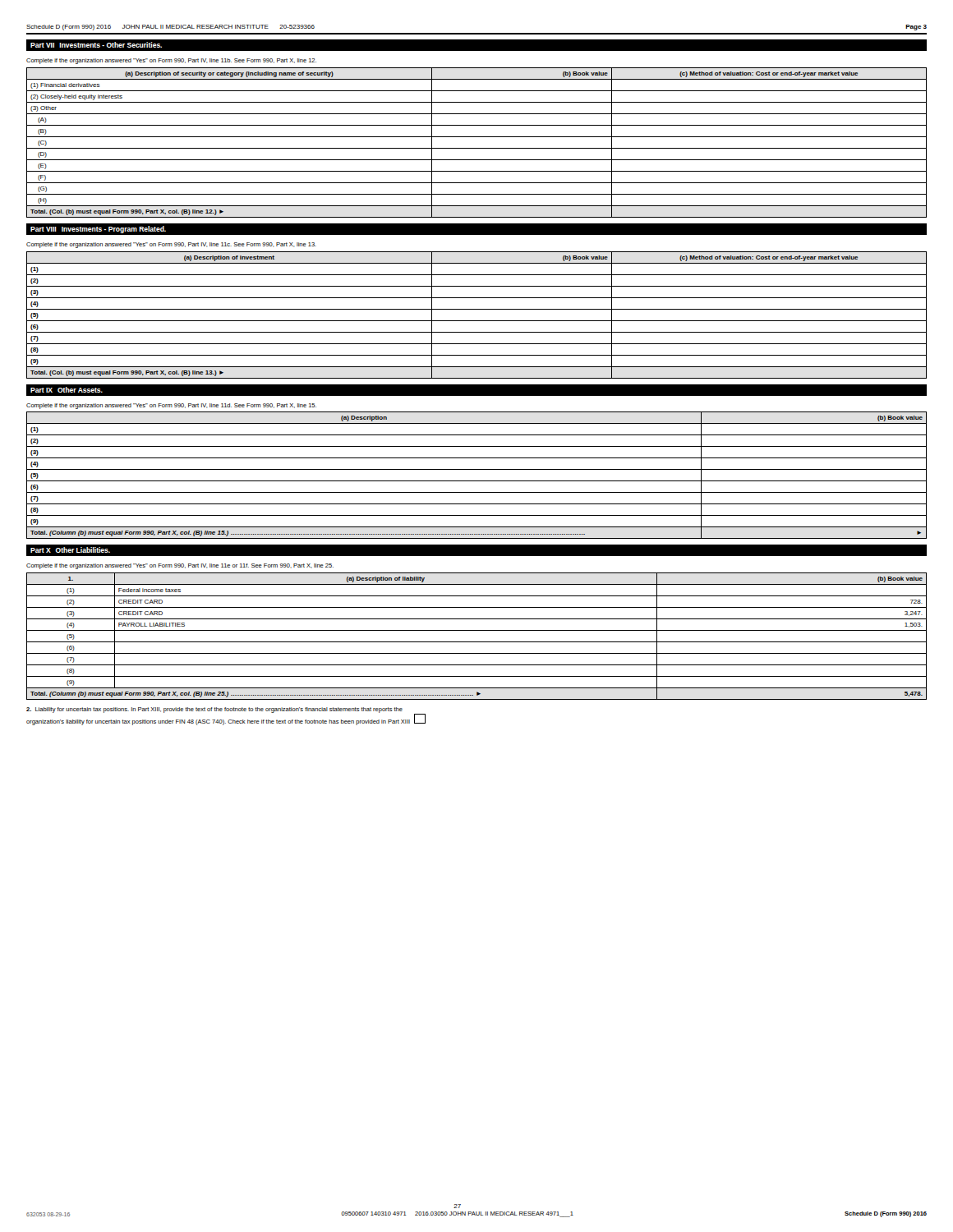Where does it say "Part VII Investments - Other Securities."?
The width and height of the screenshot is (953, 1232).
pyautogui.click(x=96, y=45)
